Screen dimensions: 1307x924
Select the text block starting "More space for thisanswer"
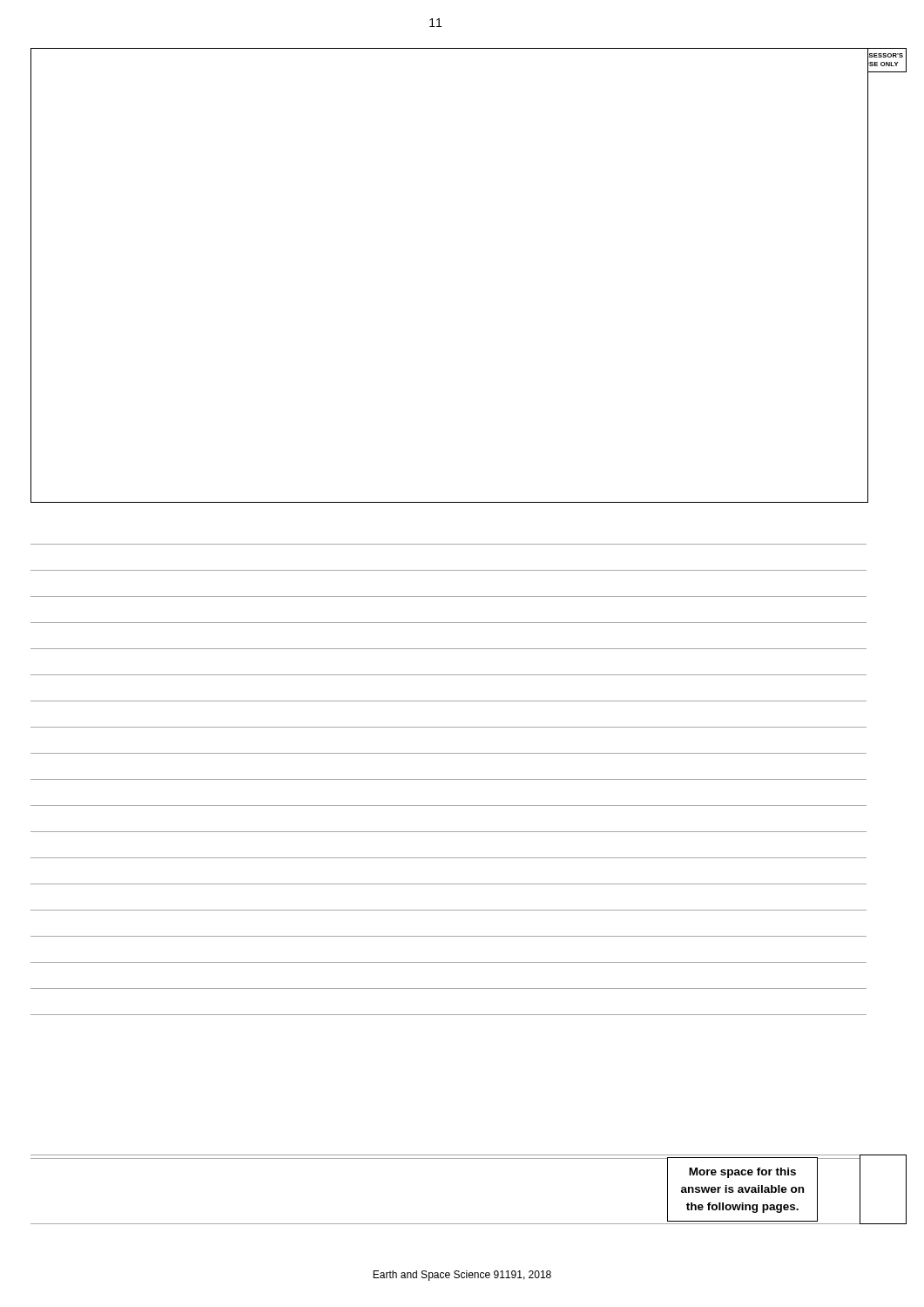click(x=743, y=1189)
